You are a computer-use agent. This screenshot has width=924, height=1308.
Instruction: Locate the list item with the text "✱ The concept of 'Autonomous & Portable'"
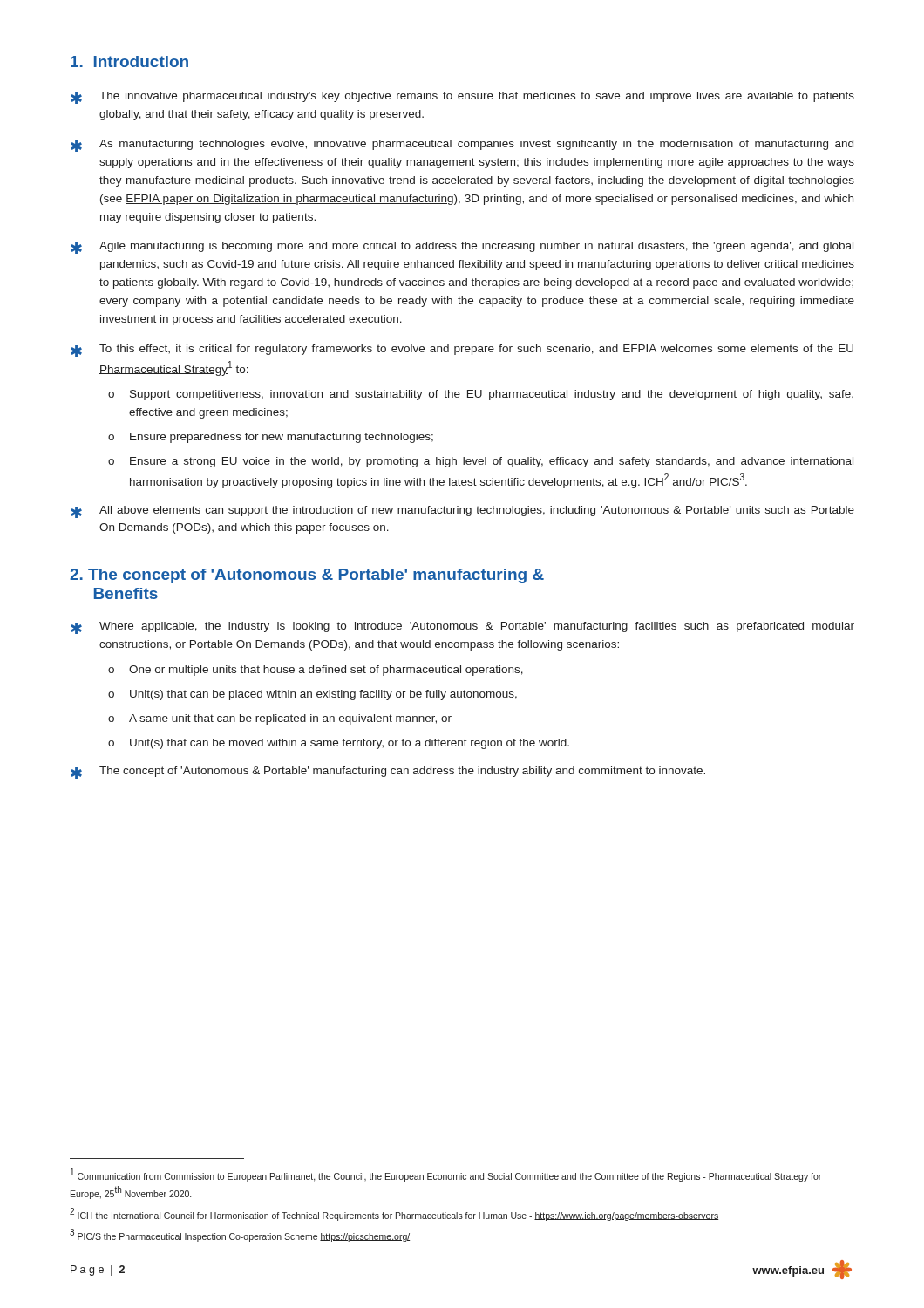(462, 774)
